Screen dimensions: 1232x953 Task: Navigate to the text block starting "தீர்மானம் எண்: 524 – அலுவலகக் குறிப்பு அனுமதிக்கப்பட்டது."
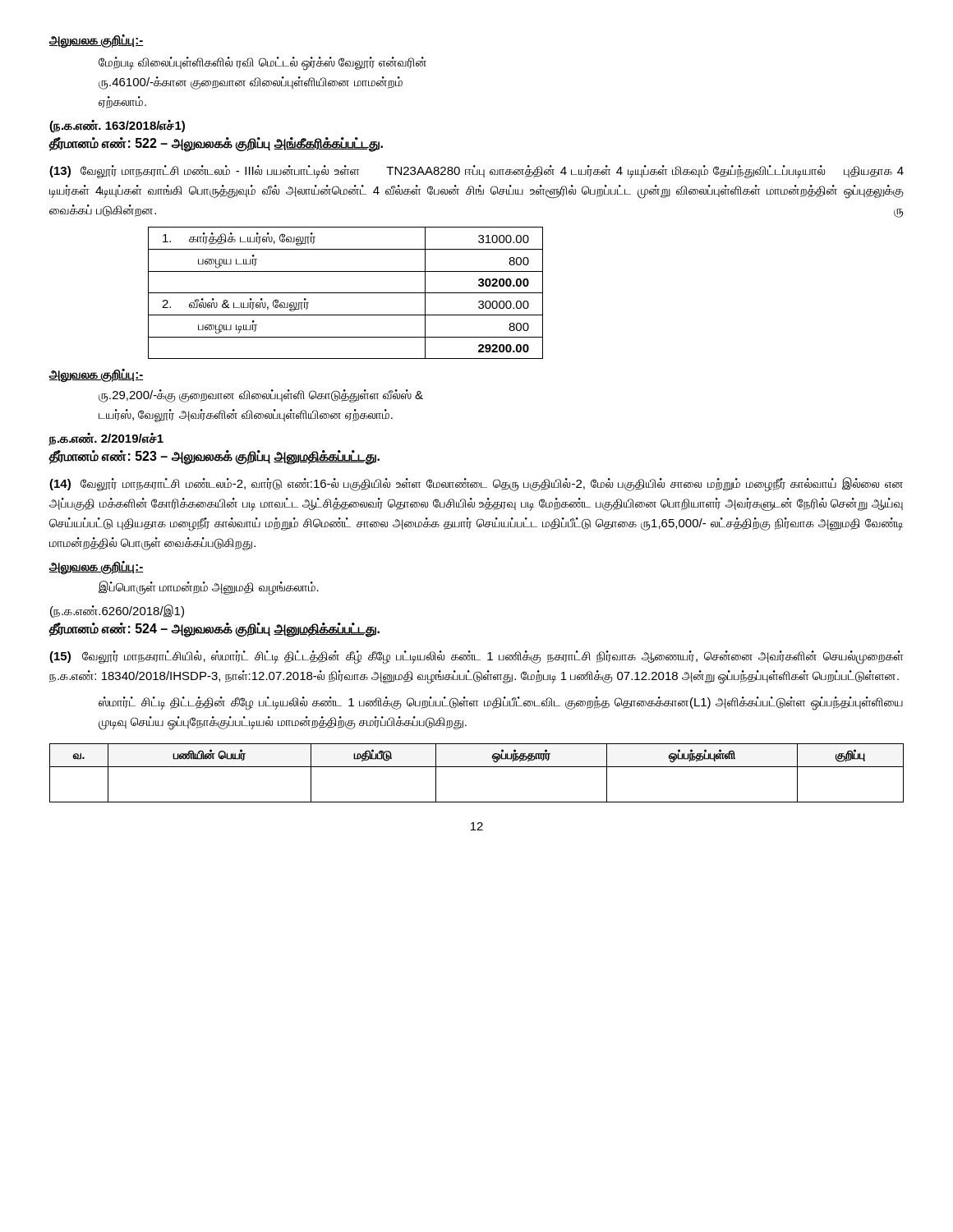click(215, 629)
